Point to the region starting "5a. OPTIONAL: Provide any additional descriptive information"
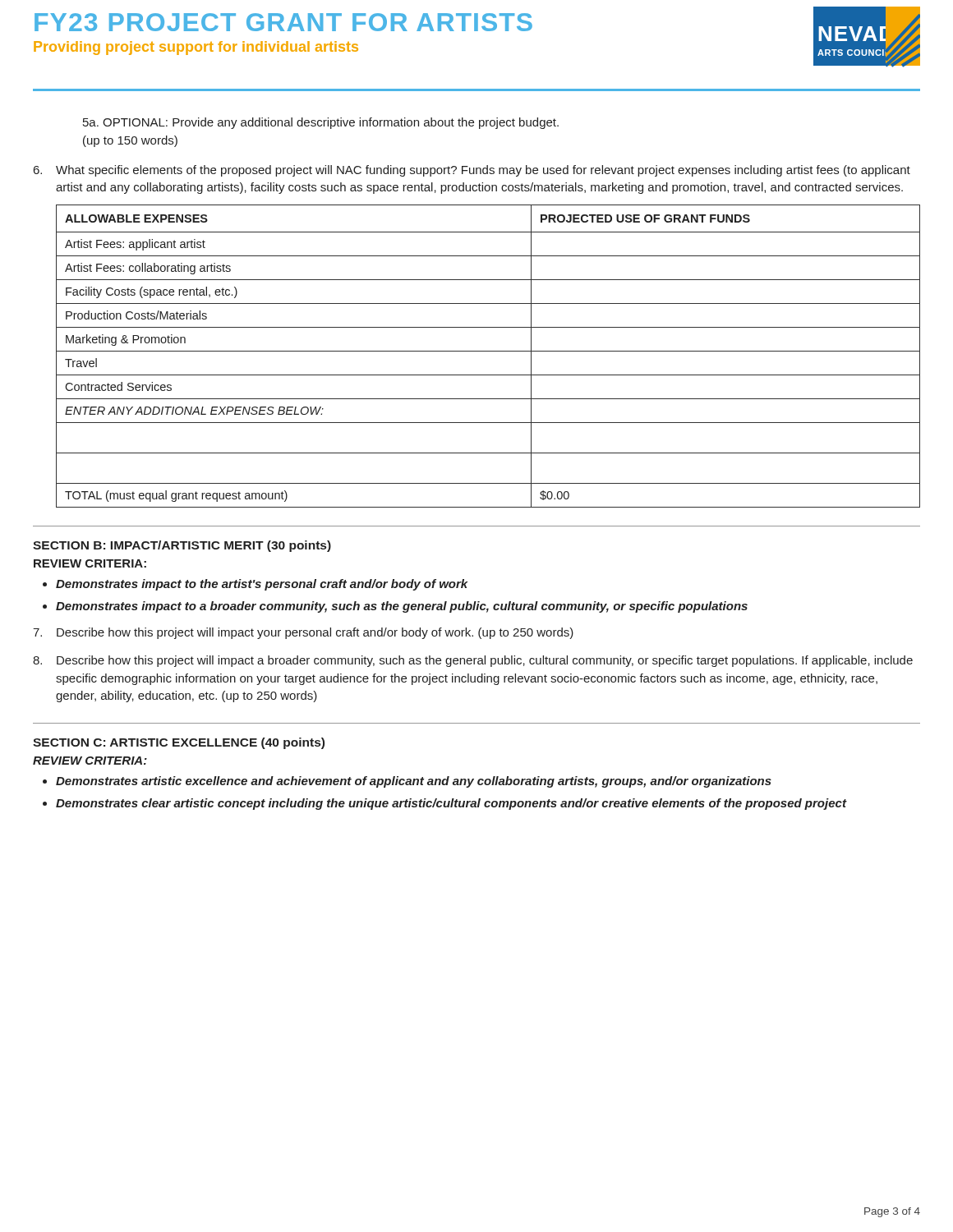 tap(321, 131)
